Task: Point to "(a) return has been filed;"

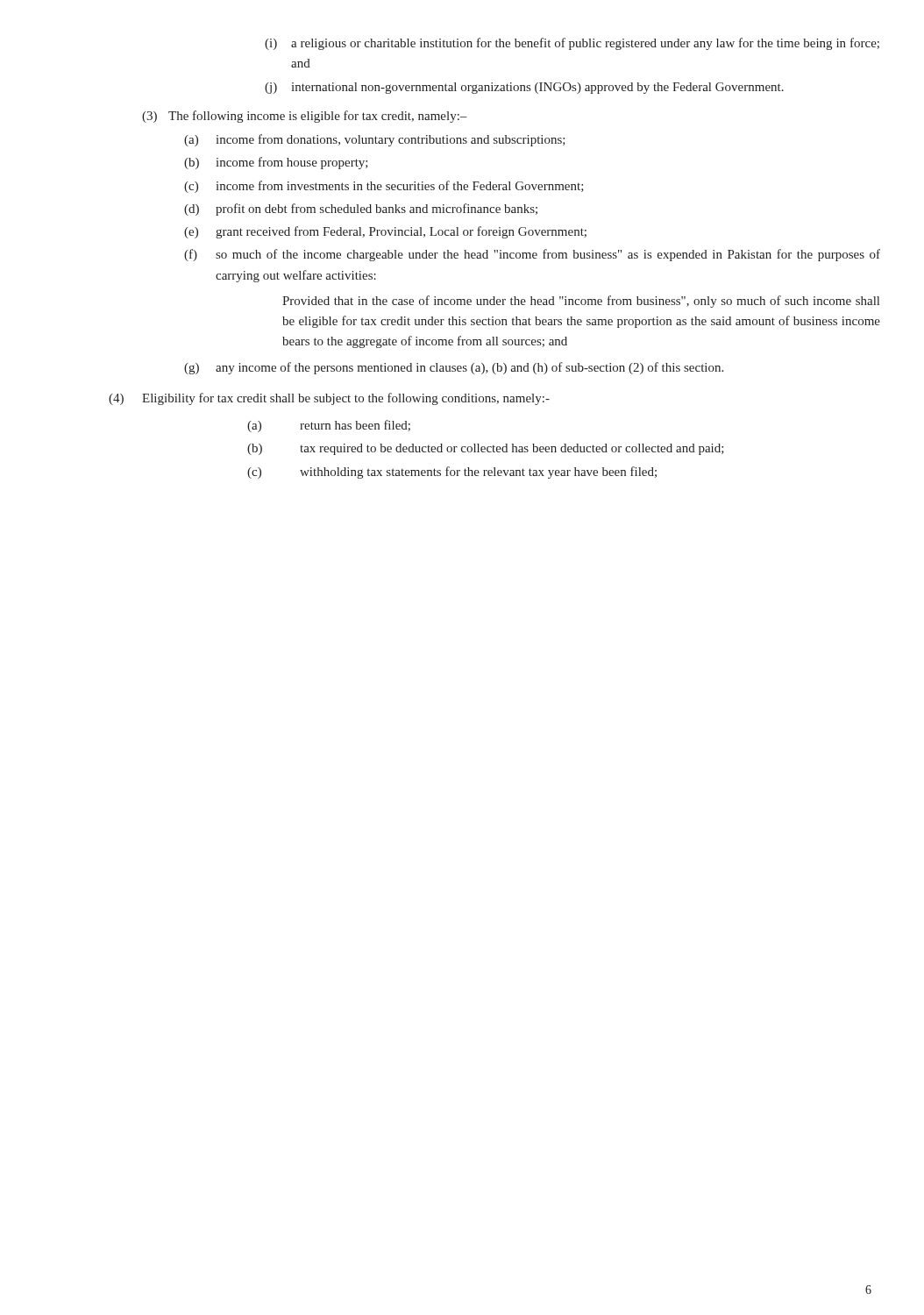Action: coord(329,426)
